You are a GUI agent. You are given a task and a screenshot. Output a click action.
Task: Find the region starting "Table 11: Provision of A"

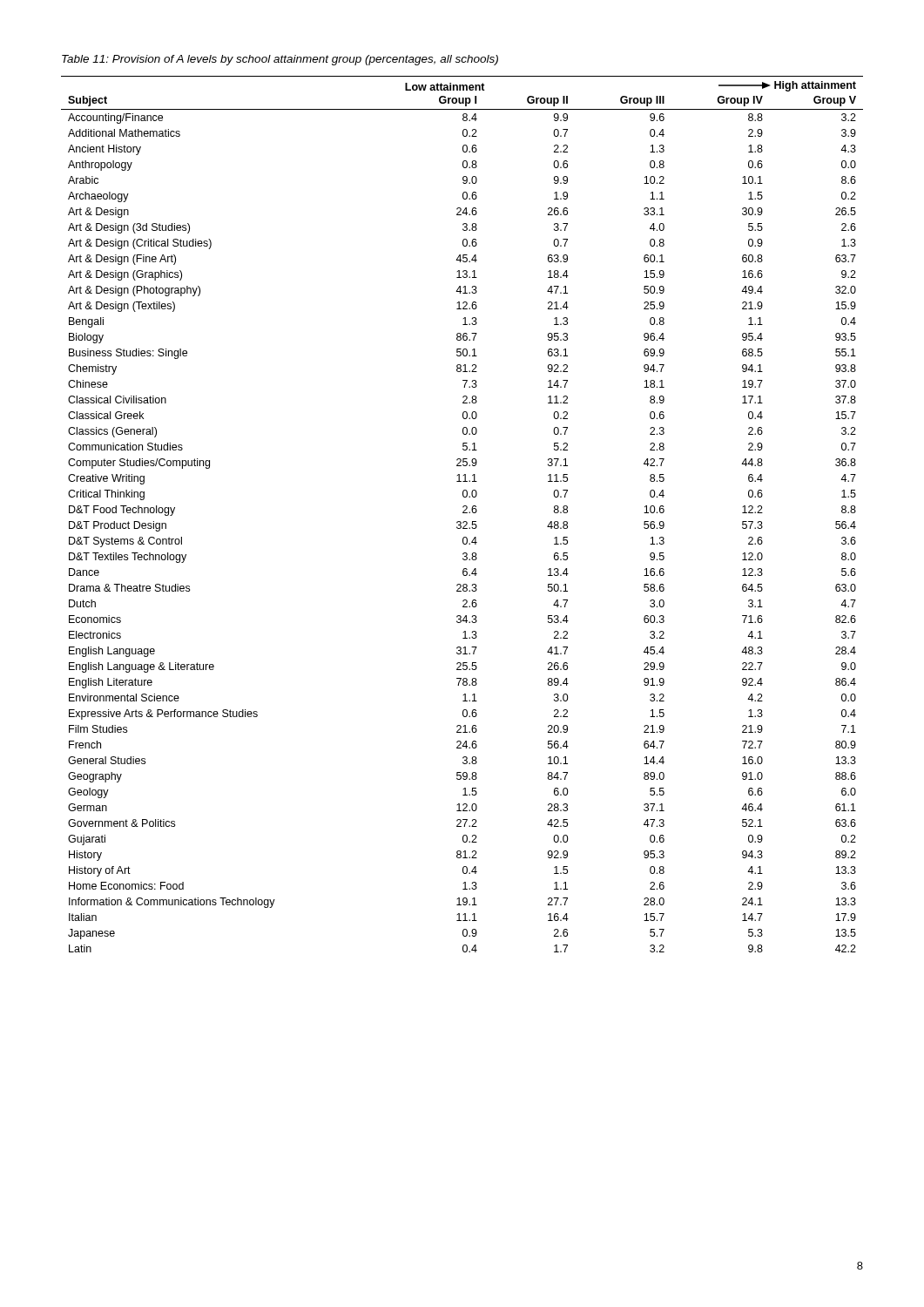(x=280, y=59)
